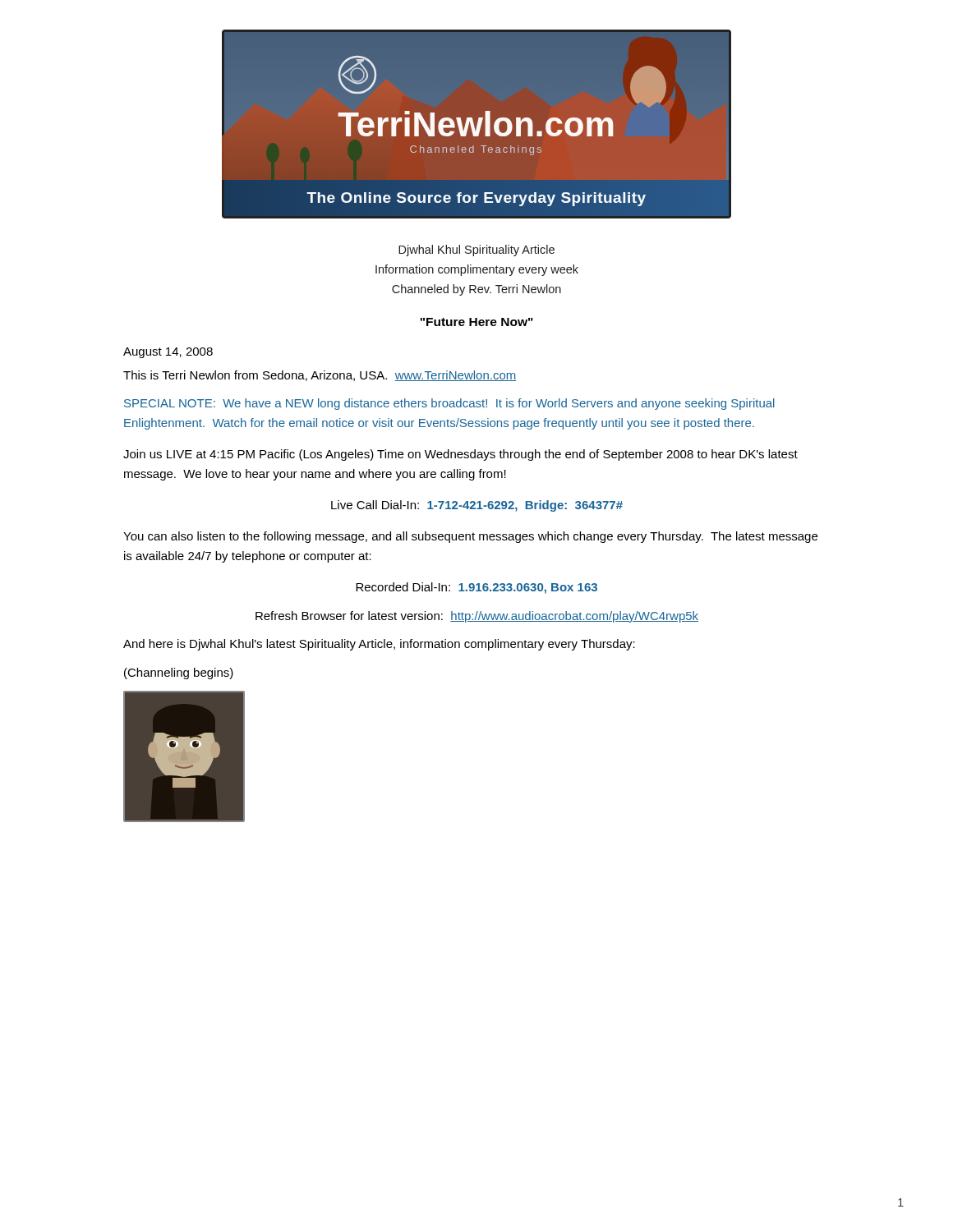The width and height of the screenshot is (953, 1232).
Task: Find the block on this page that starts "This is Terri Newlon from"
Action: (x=320, y=375)
